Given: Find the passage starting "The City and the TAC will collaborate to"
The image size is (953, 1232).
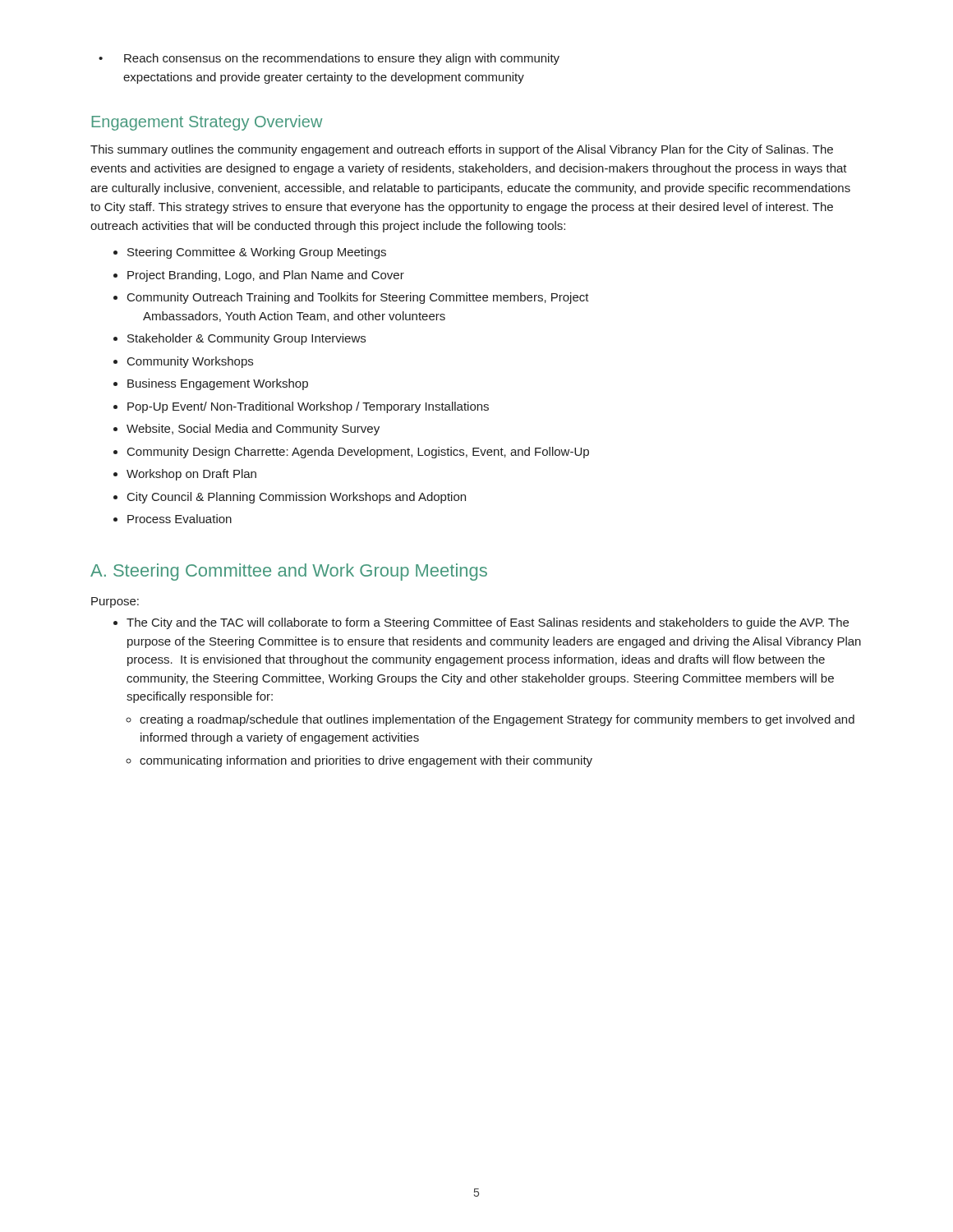Looking at the screenshot, I should tap(476, 660).
